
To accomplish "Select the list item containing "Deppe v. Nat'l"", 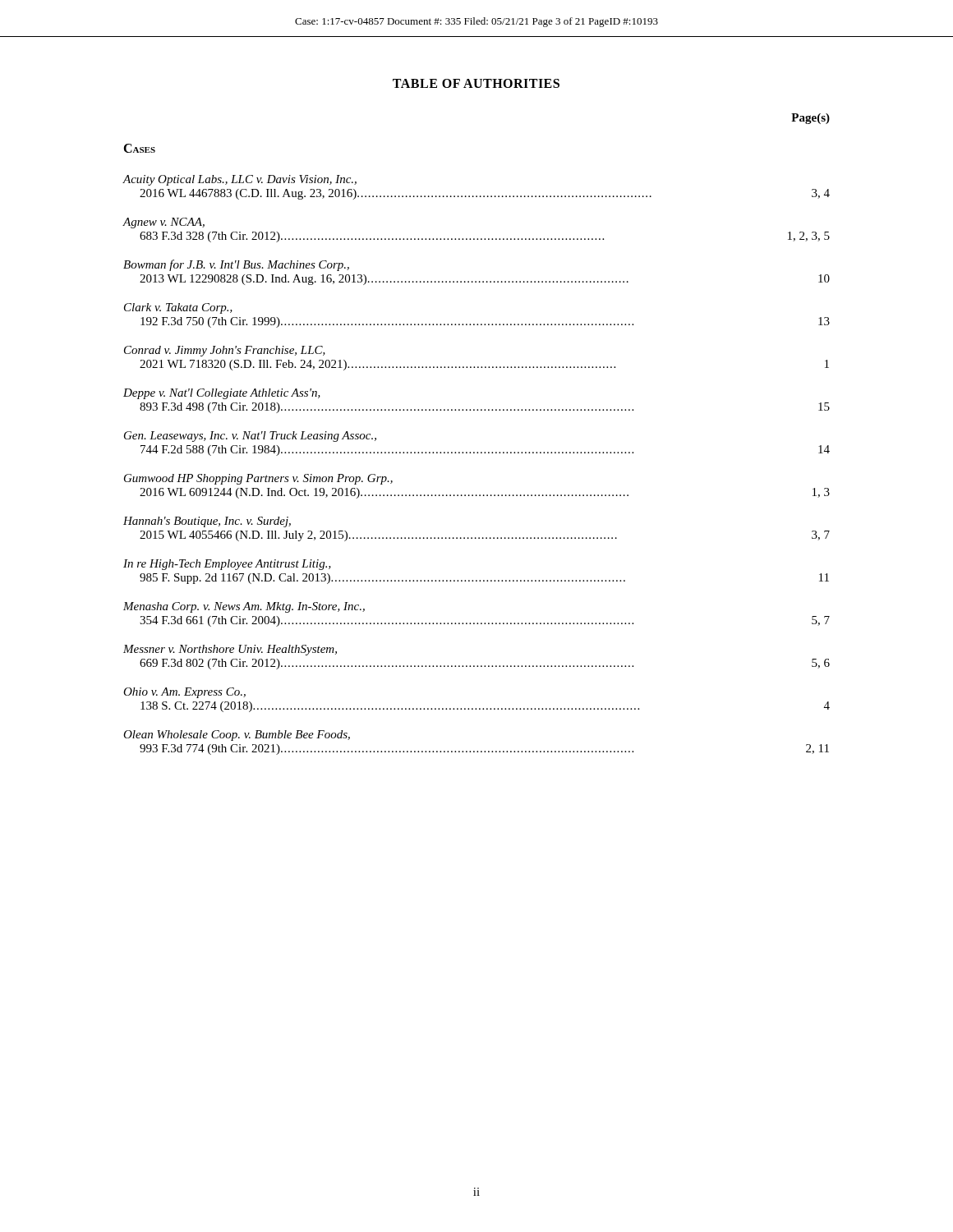I will [476, 400].
